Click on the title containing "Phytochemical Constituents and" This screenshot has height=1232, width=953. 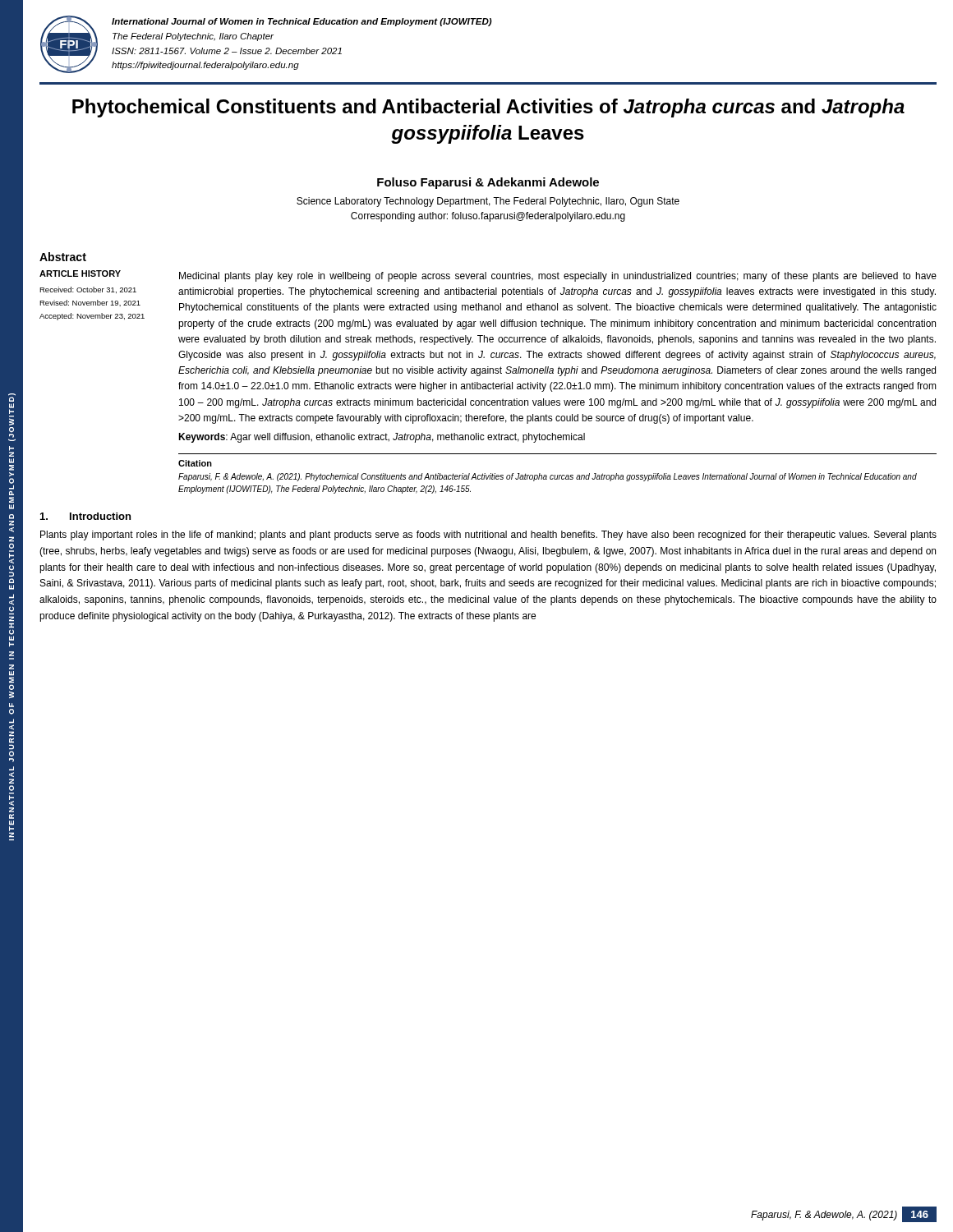tap(488, 120)
